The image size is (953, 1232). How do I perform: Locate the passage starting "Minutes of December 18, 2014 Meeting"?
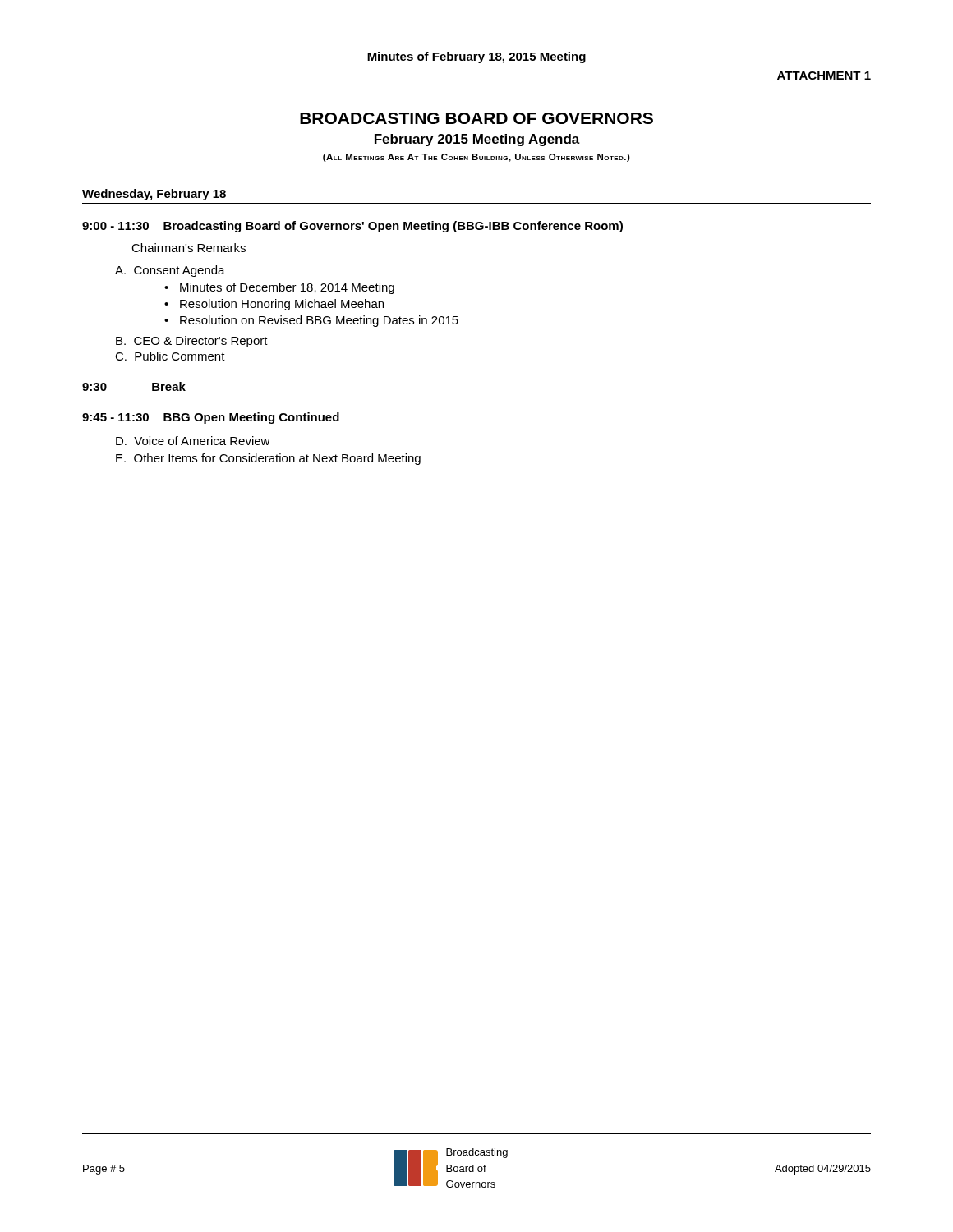287,287
